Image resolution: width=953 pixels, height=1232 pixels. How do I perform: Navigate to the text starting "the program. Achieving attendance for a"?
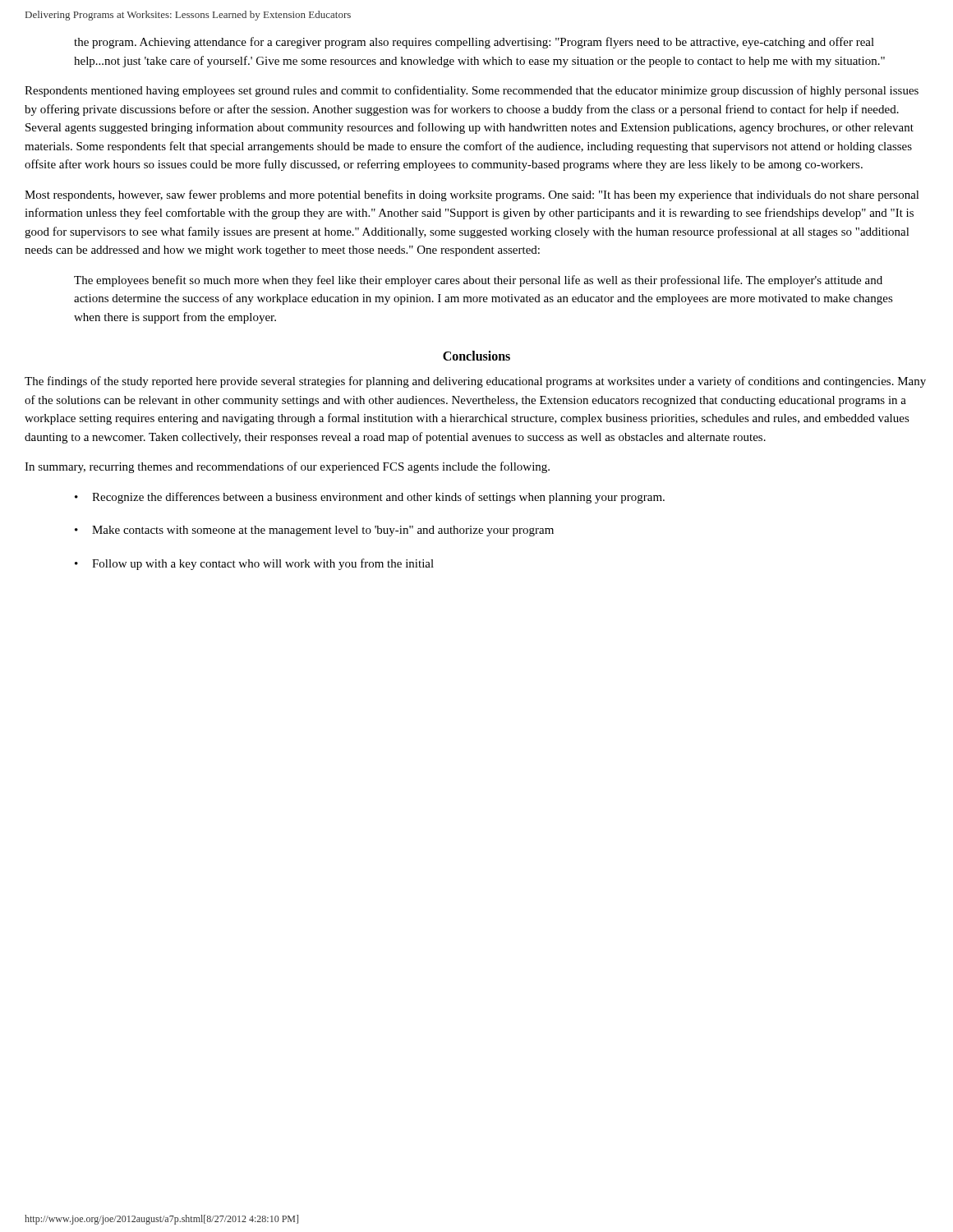(480, 51)
